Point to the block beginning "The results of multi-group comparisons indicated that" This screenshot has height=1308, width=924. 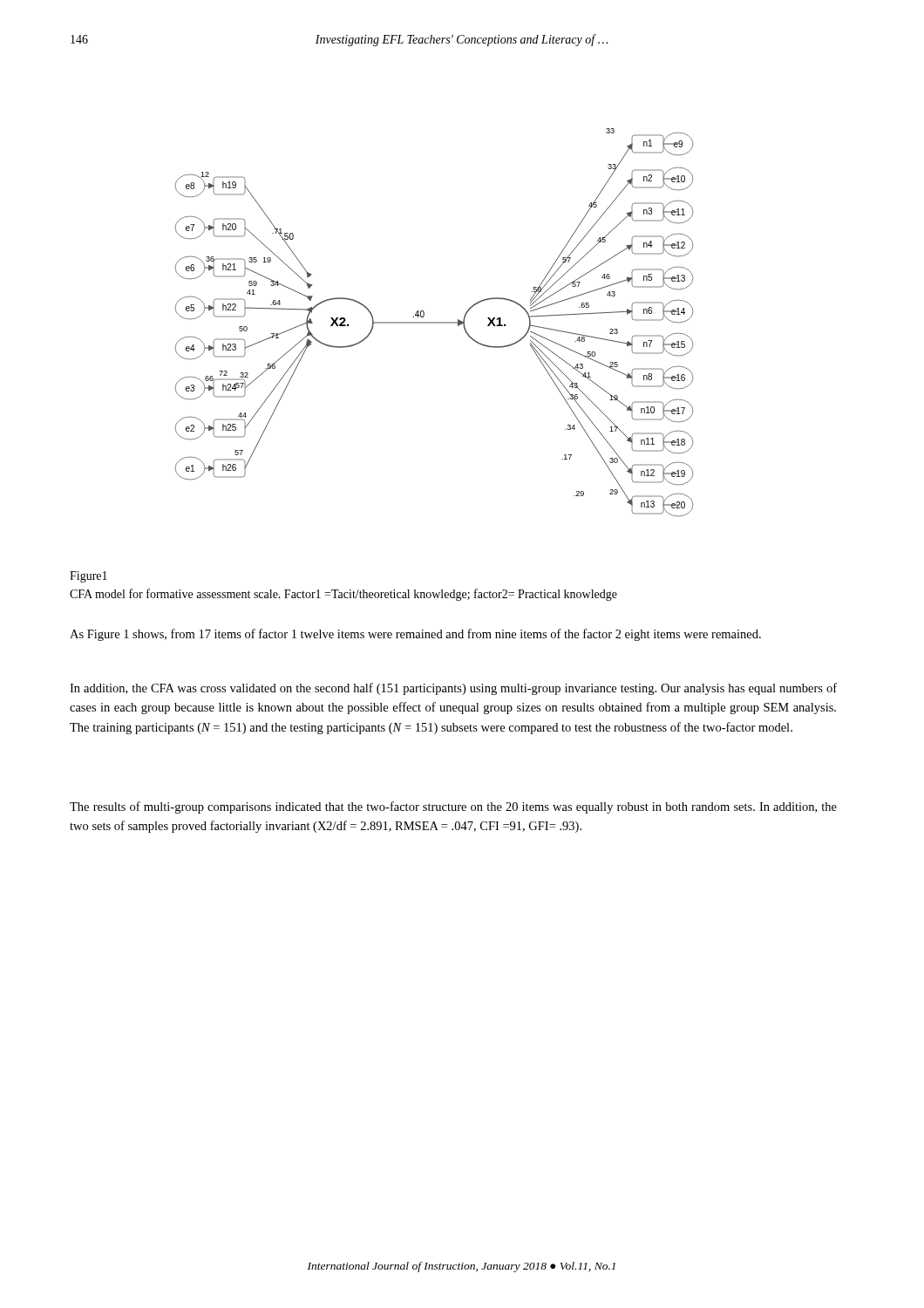pos(453,816)
